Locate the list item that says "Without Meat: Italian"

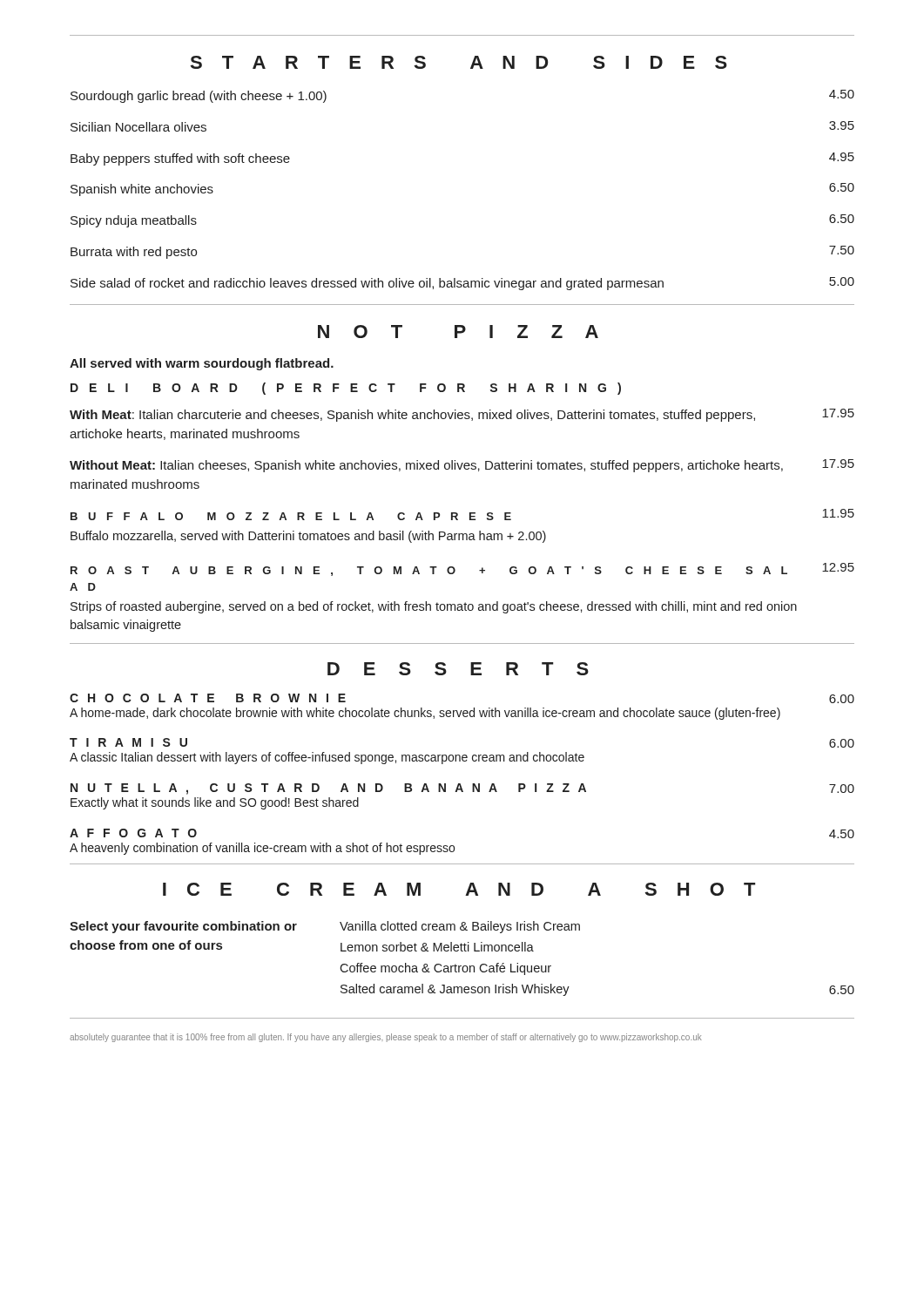coord(462,474)
